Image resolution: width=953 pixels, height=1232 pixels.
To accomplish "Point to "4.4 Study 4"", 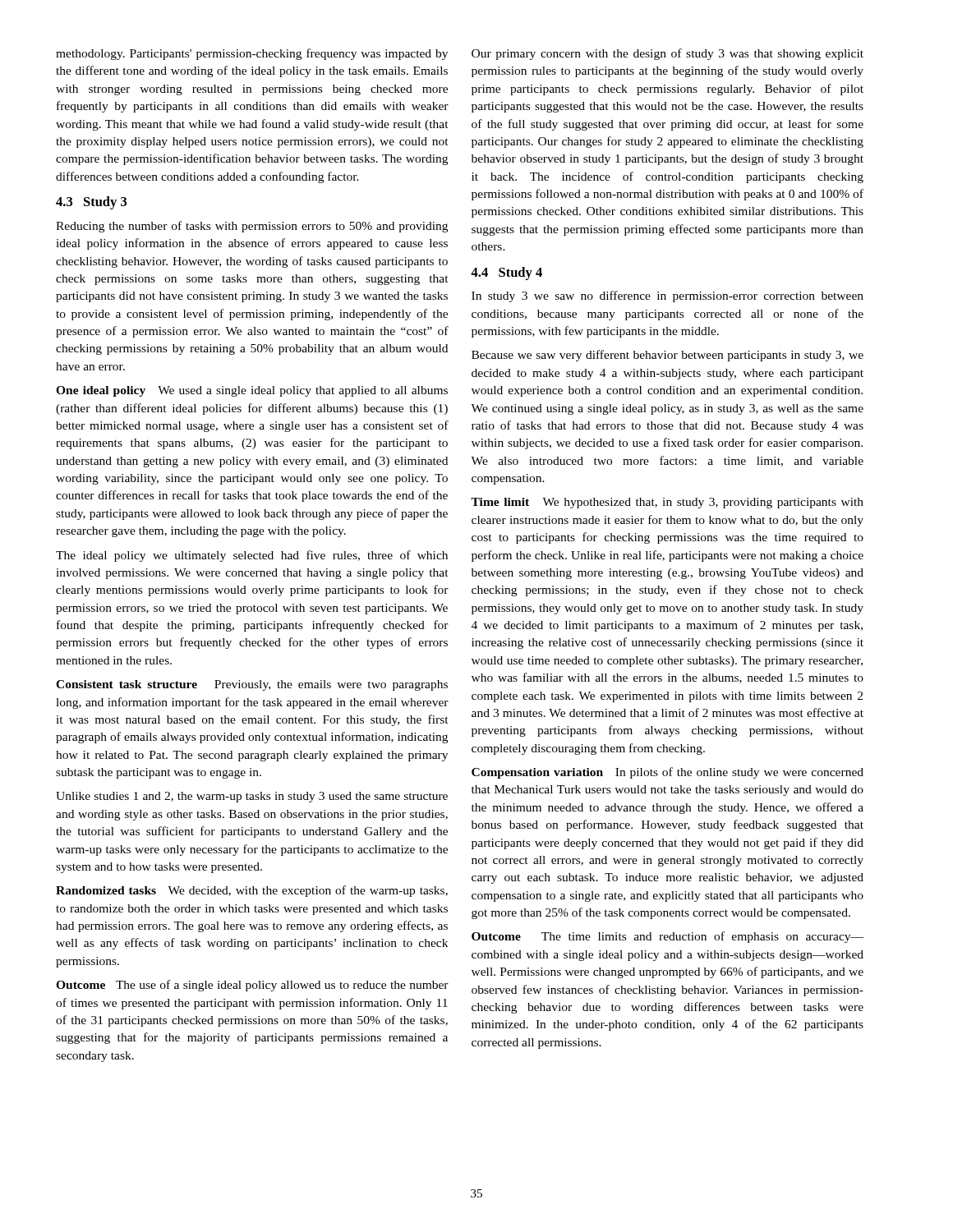I will pos(507,272).
